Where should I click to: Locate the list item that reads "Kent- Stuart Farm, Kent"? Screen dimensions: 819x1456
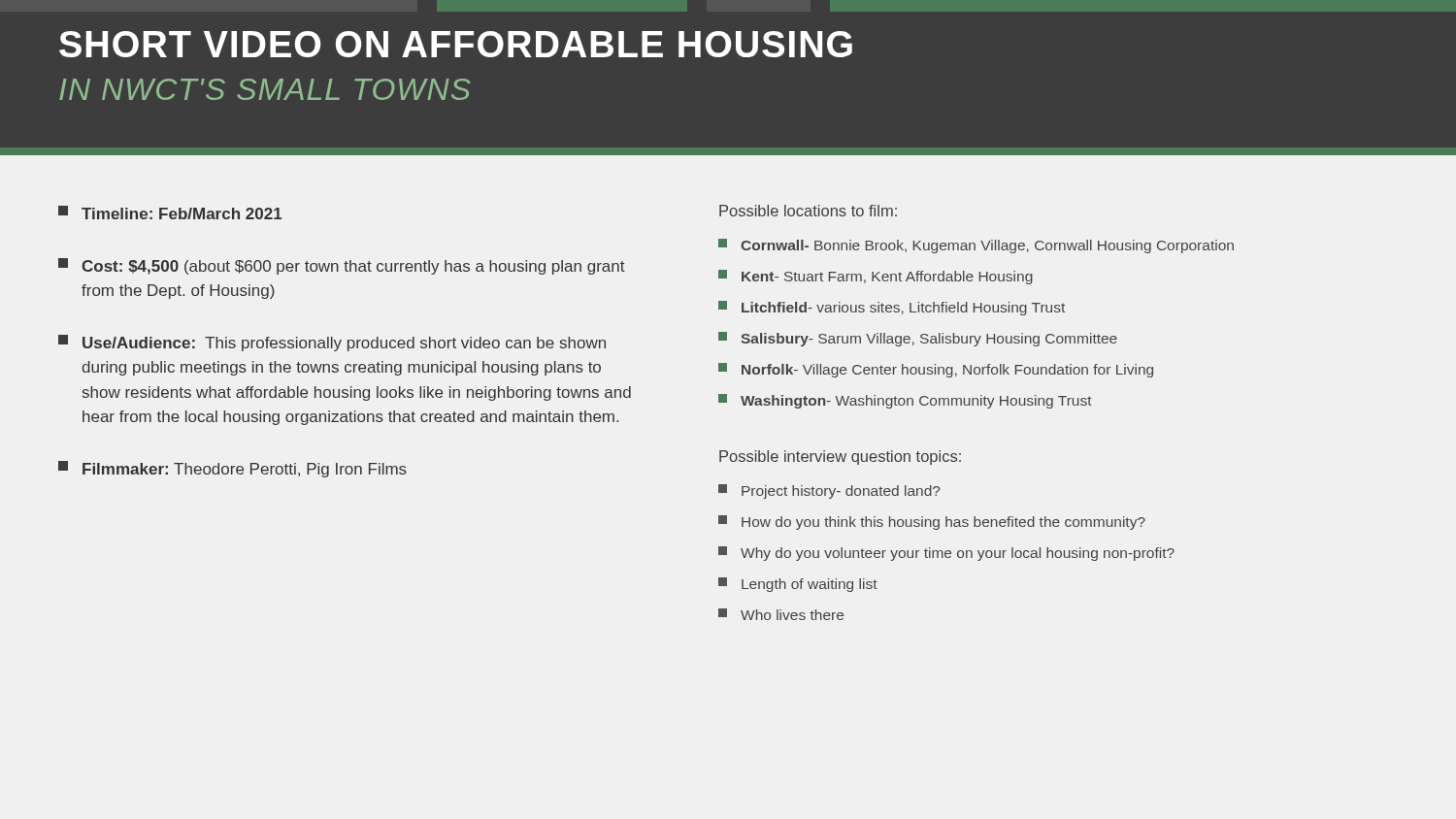[876, 277]
